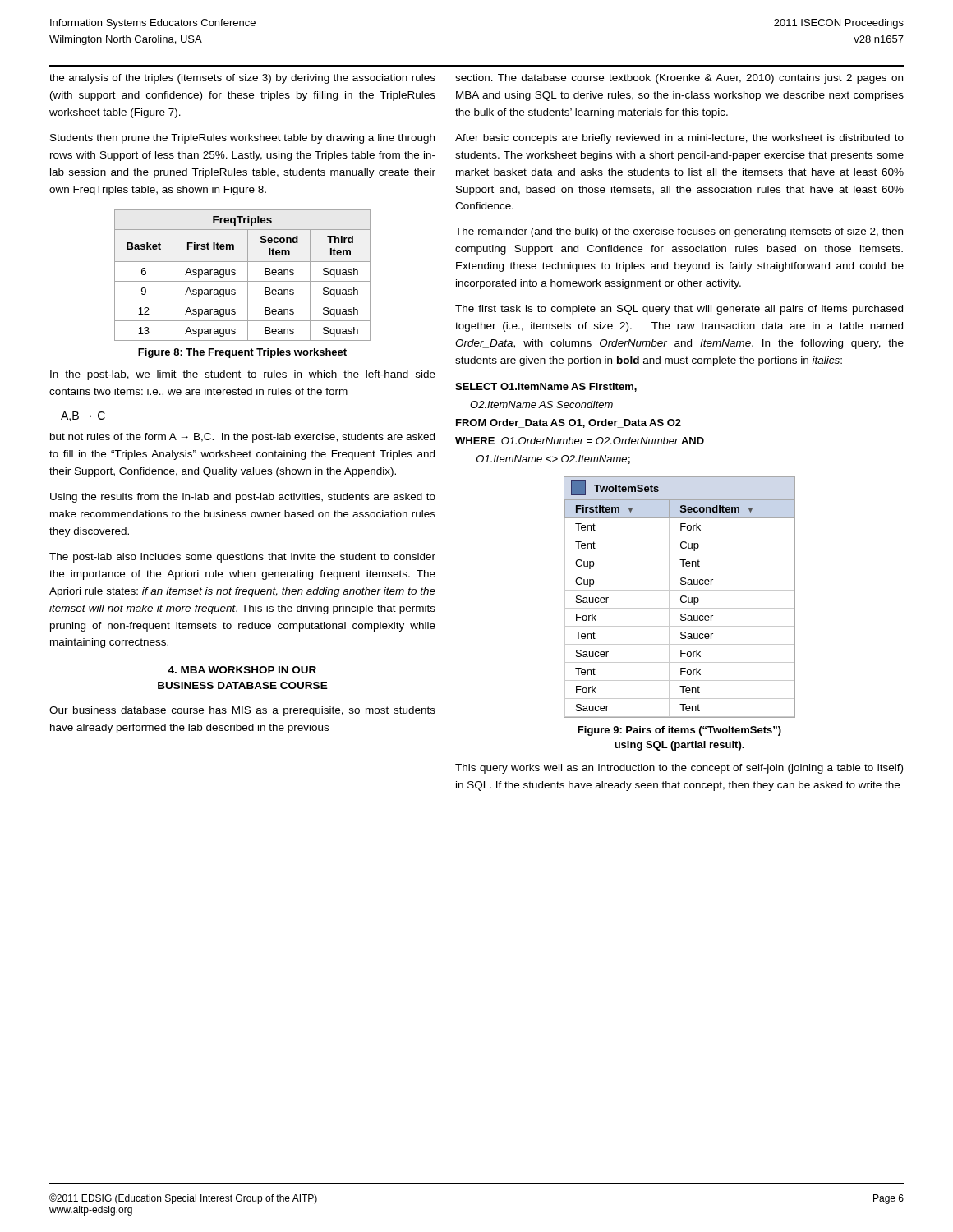This screenshot has width=953, height=1232.
Task: Navigate to the region starting "but not rules of"
Action: click(x=242, y=454)
